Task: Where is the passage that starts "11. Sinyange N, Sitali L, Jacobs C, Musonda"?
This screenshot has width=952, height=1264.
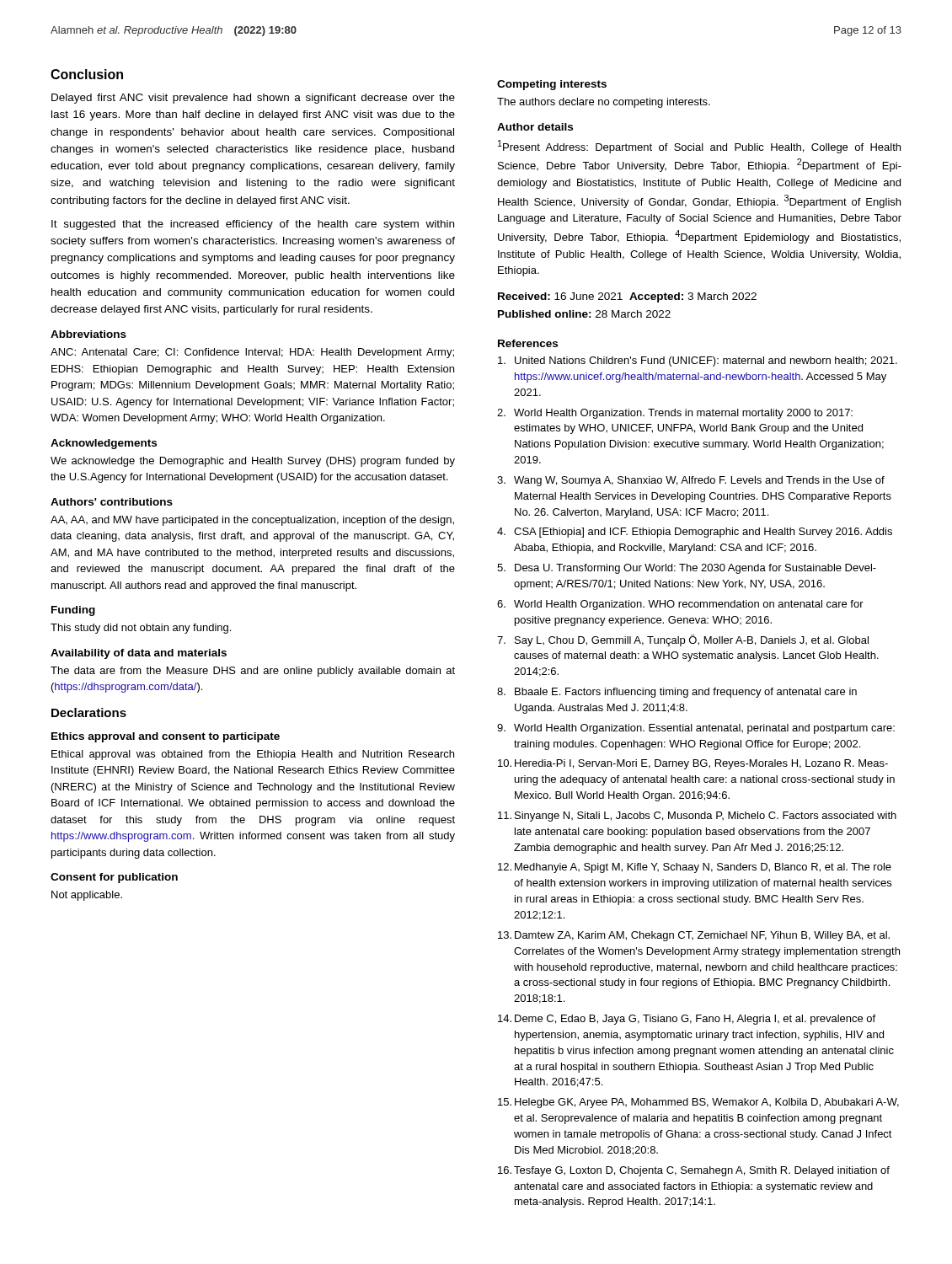Action: click(x=699, y=832)
